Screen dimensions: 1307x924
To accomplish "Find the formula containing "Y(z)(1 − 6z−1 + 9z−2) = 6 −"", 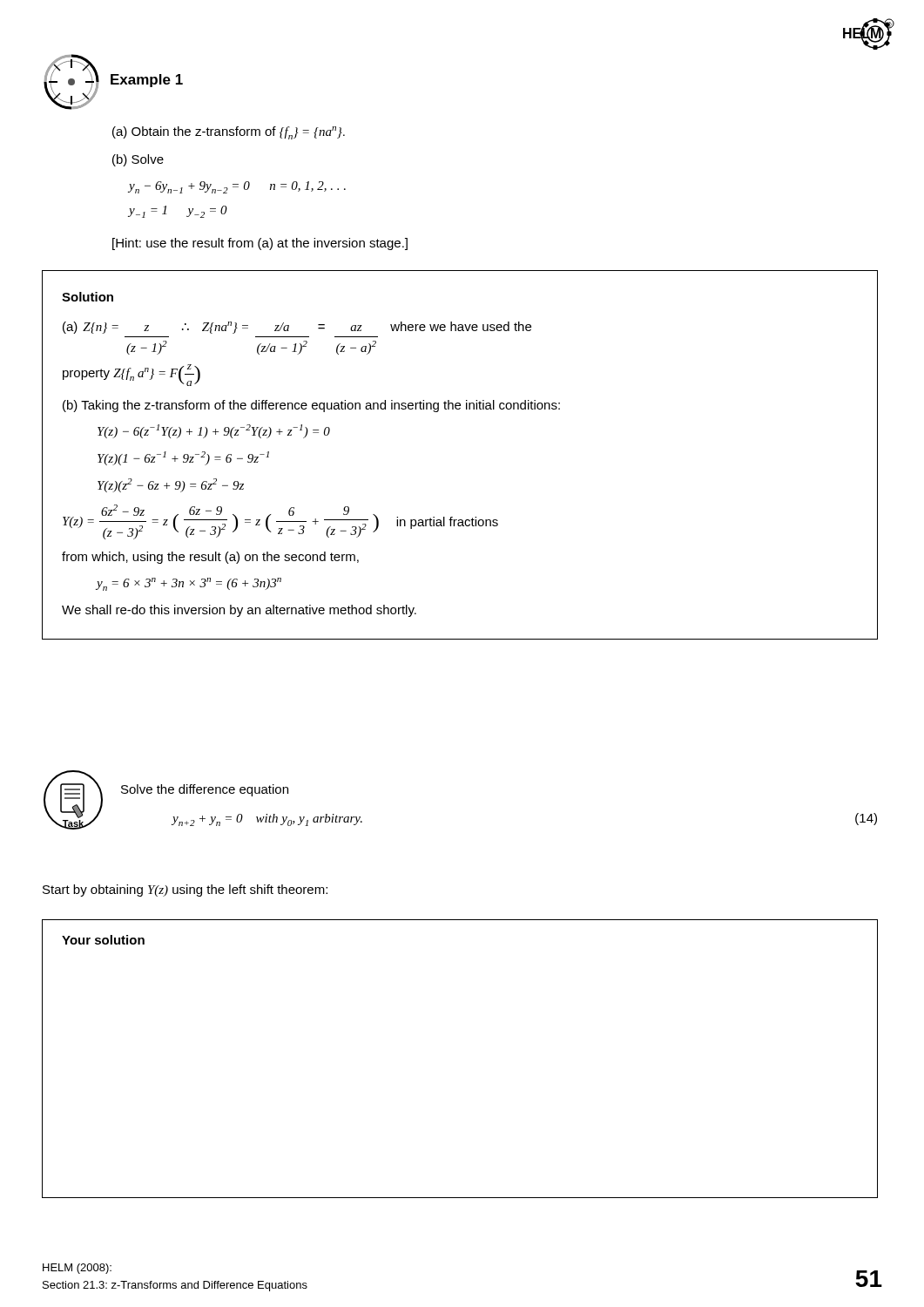I will coord(183,457).
